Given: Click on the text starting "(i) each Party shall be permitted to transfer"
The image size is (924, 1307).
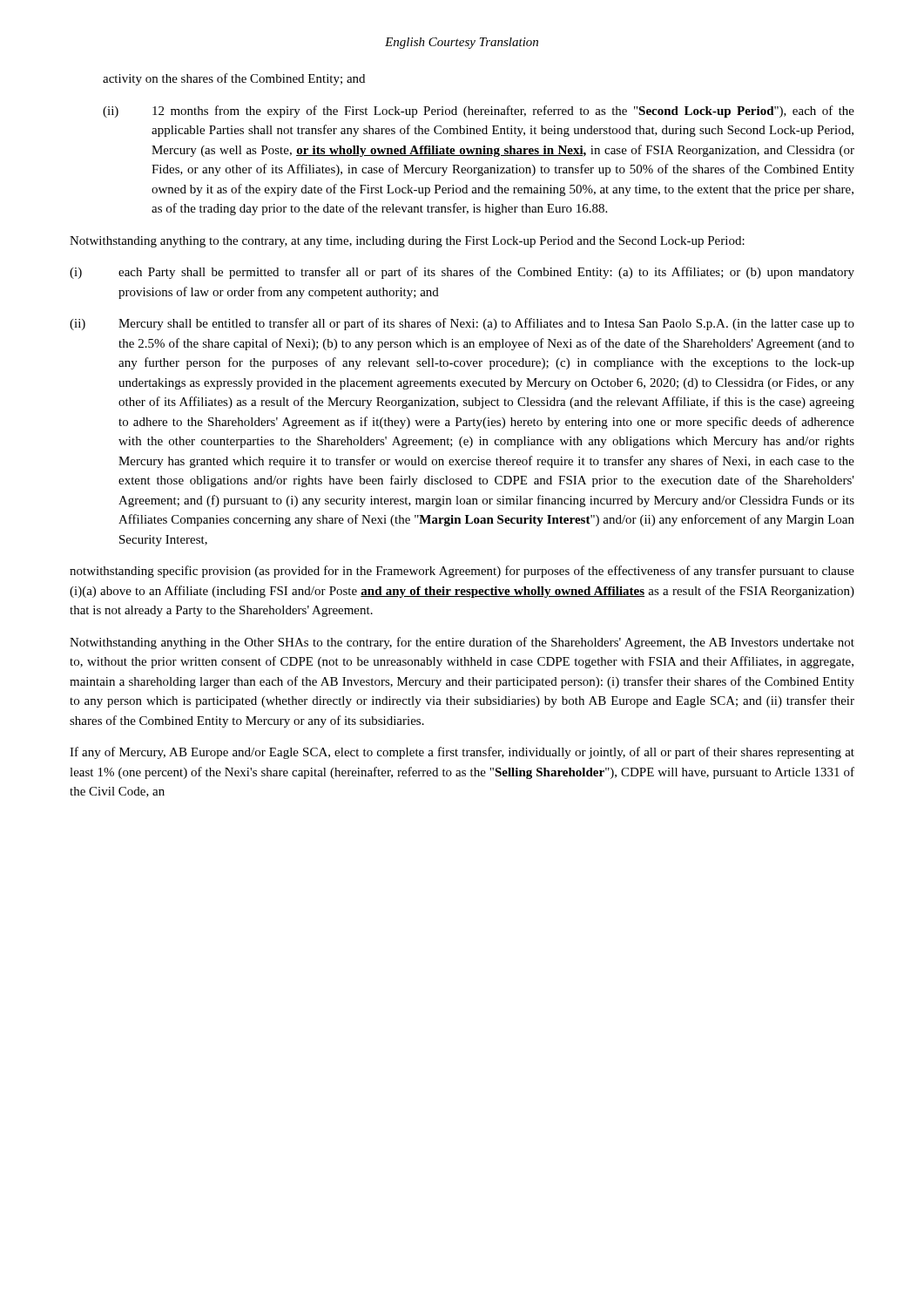Looking at the screenshot, I should click(x=462, y=282).
